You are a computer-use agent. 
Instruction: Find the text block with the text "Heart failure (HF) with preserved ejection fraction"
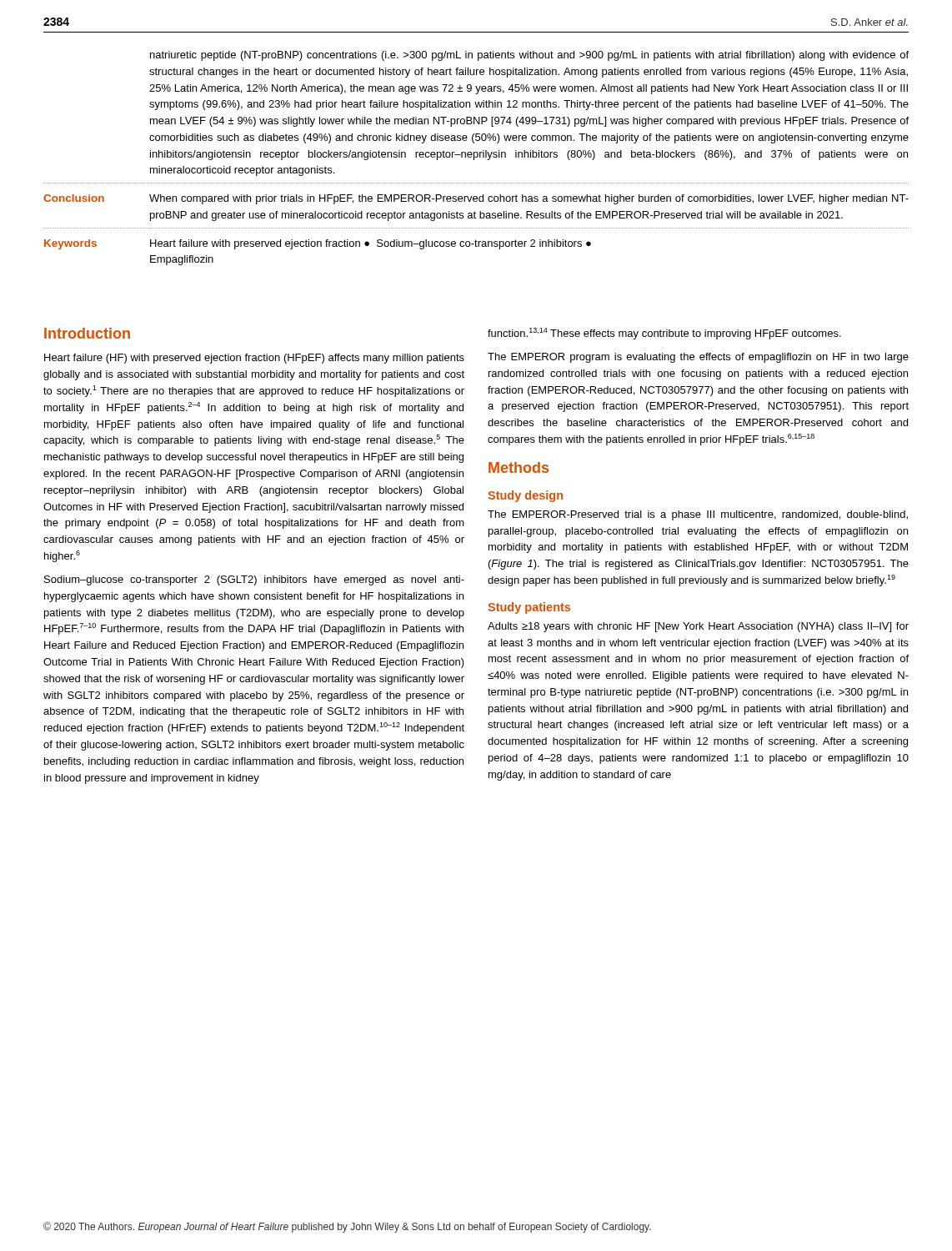pos(254,457)
